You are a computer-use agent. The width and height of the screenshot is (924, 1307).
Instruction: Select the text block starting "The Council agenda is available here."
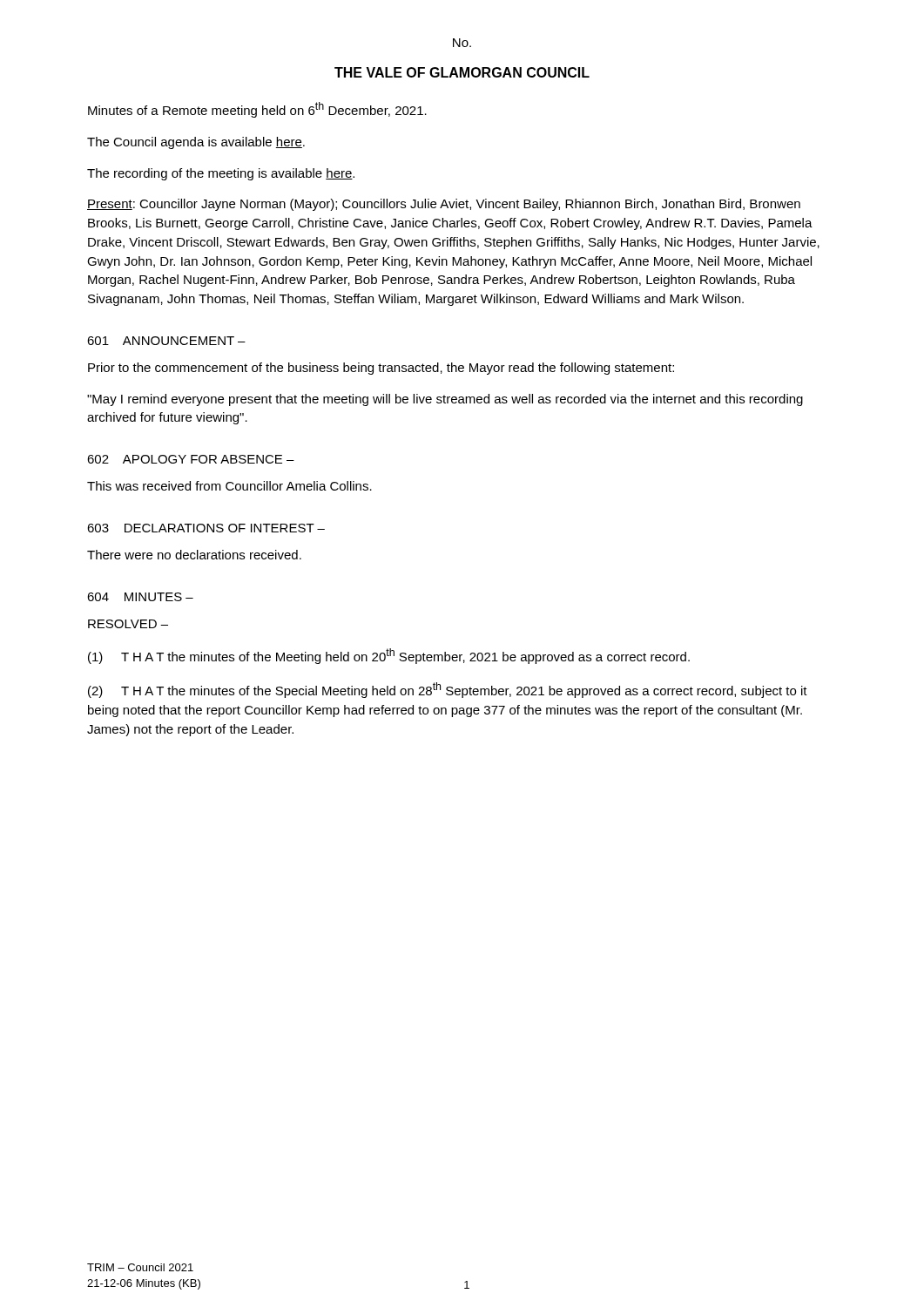coord(196,141)
